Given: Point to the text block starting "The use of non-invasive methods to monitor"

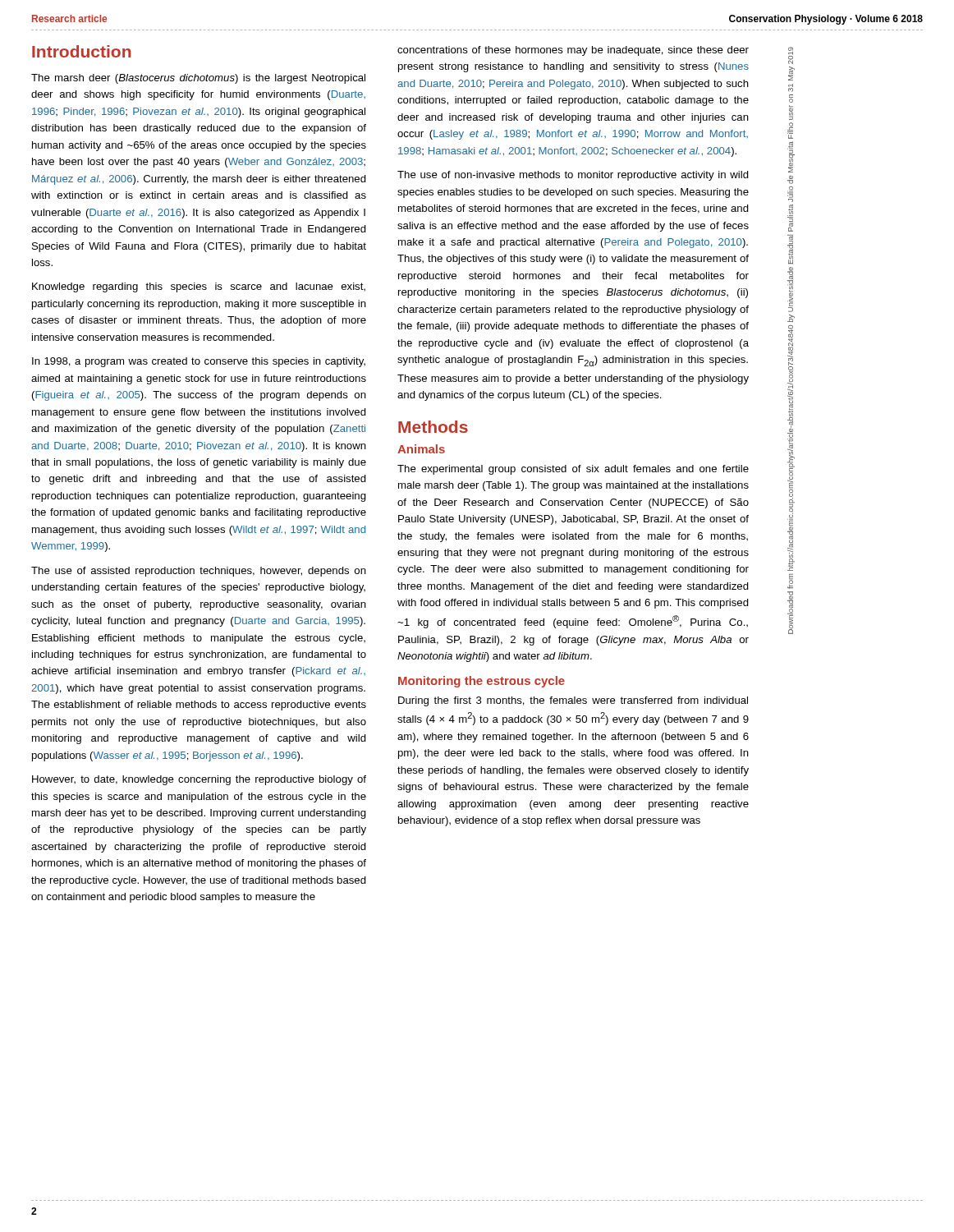Looking at the screenshot, I should pos(573,285).
